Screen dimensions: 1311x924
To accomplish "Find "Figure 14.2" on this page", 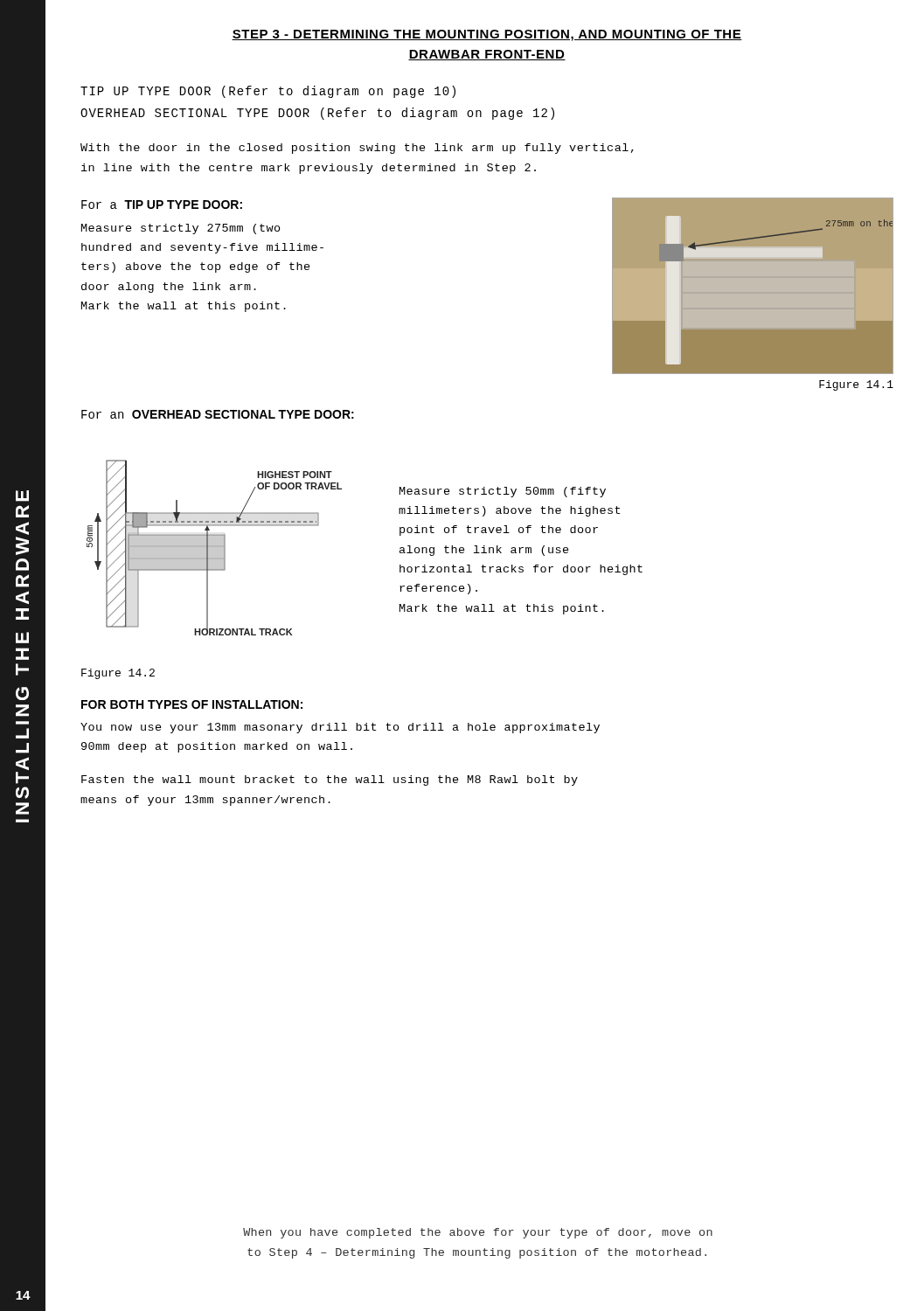I will 118,673.
